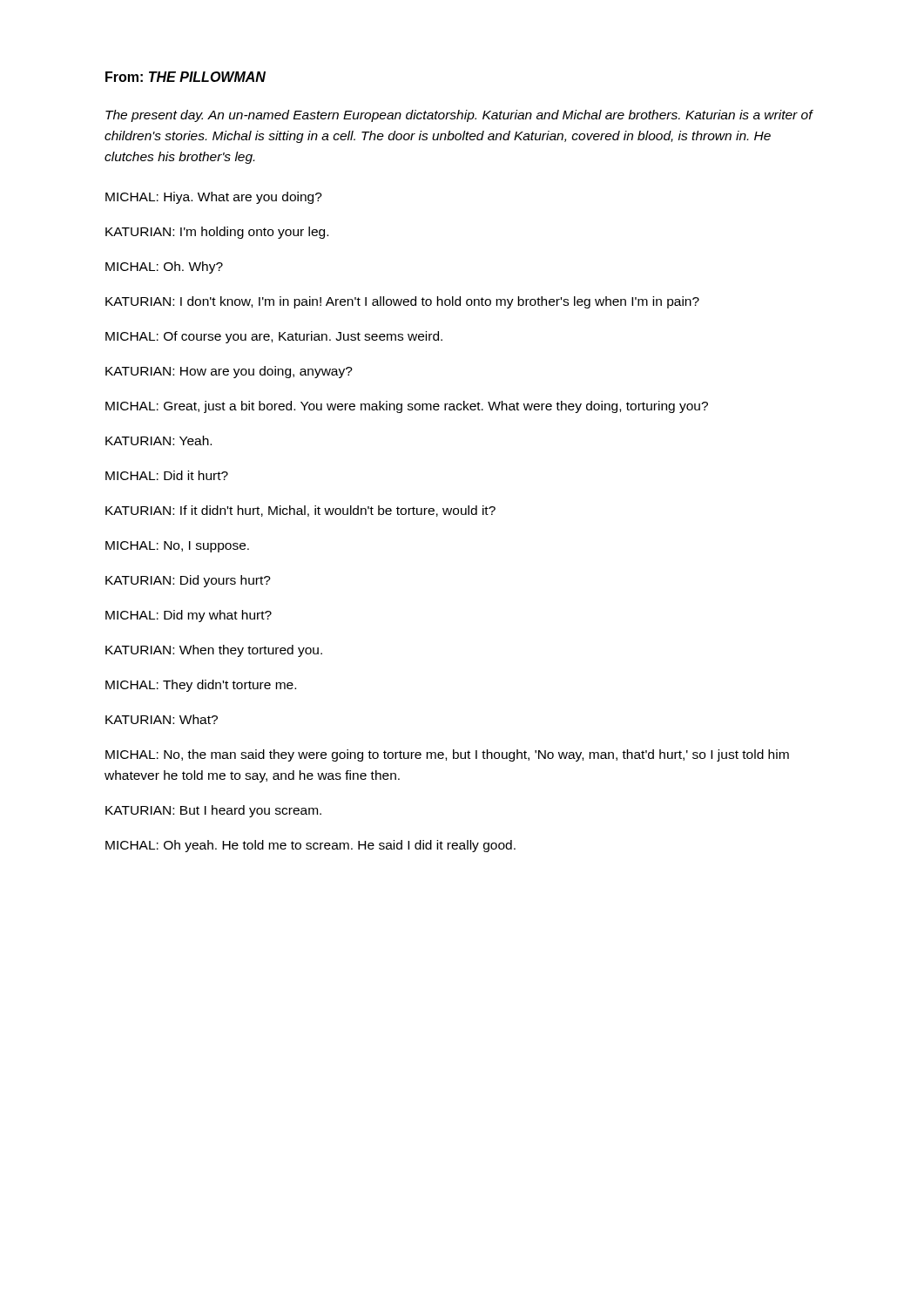Locate the block starting "KATURIAN: Yeah."
This screenshot has width=924, height=1307.
pyautogui.click(x=159, y=441)
